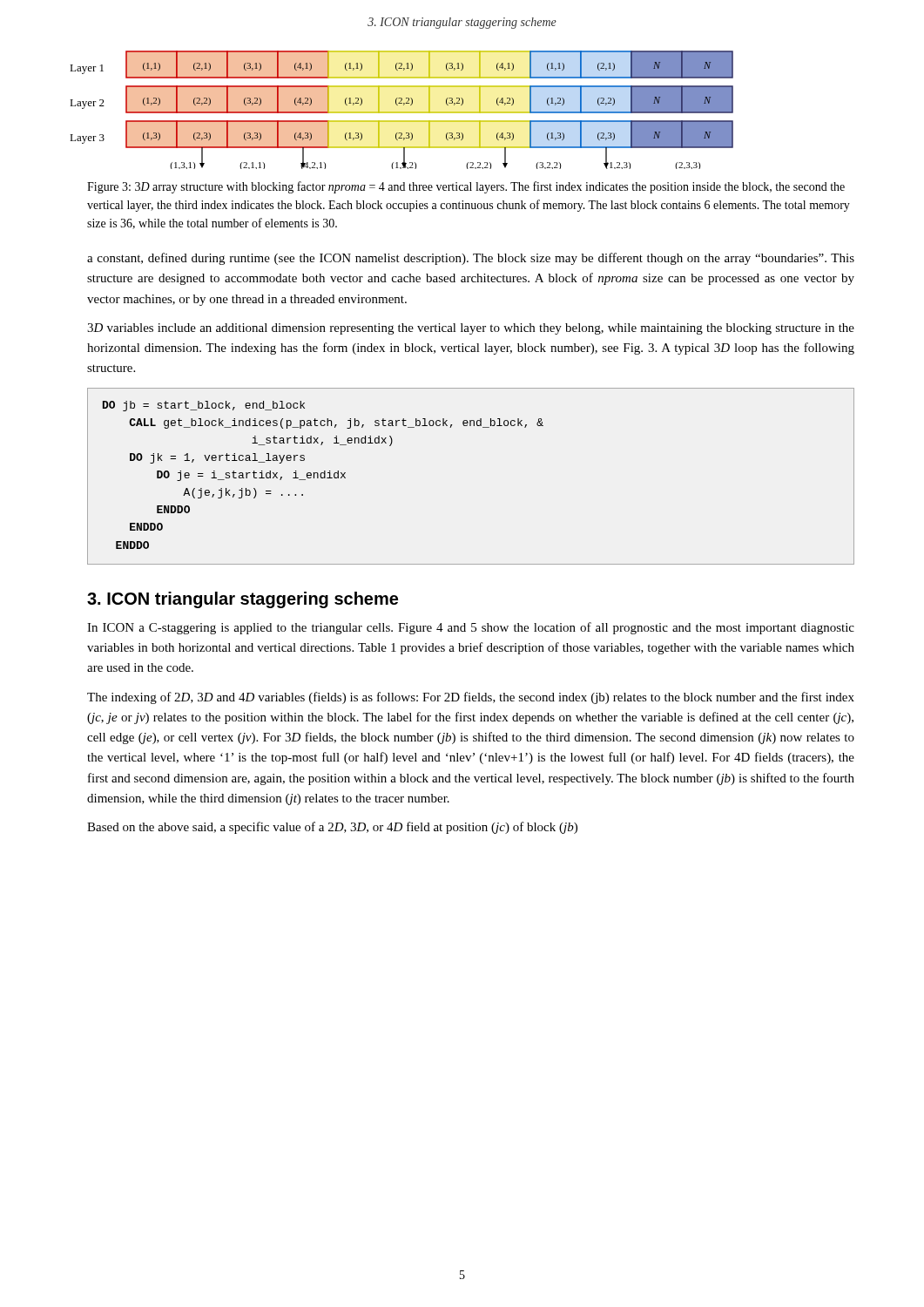Navigate to the text starting "In ICON a C-staggering is applied to"
The image size is (924, 1307).
click(471, 647)
